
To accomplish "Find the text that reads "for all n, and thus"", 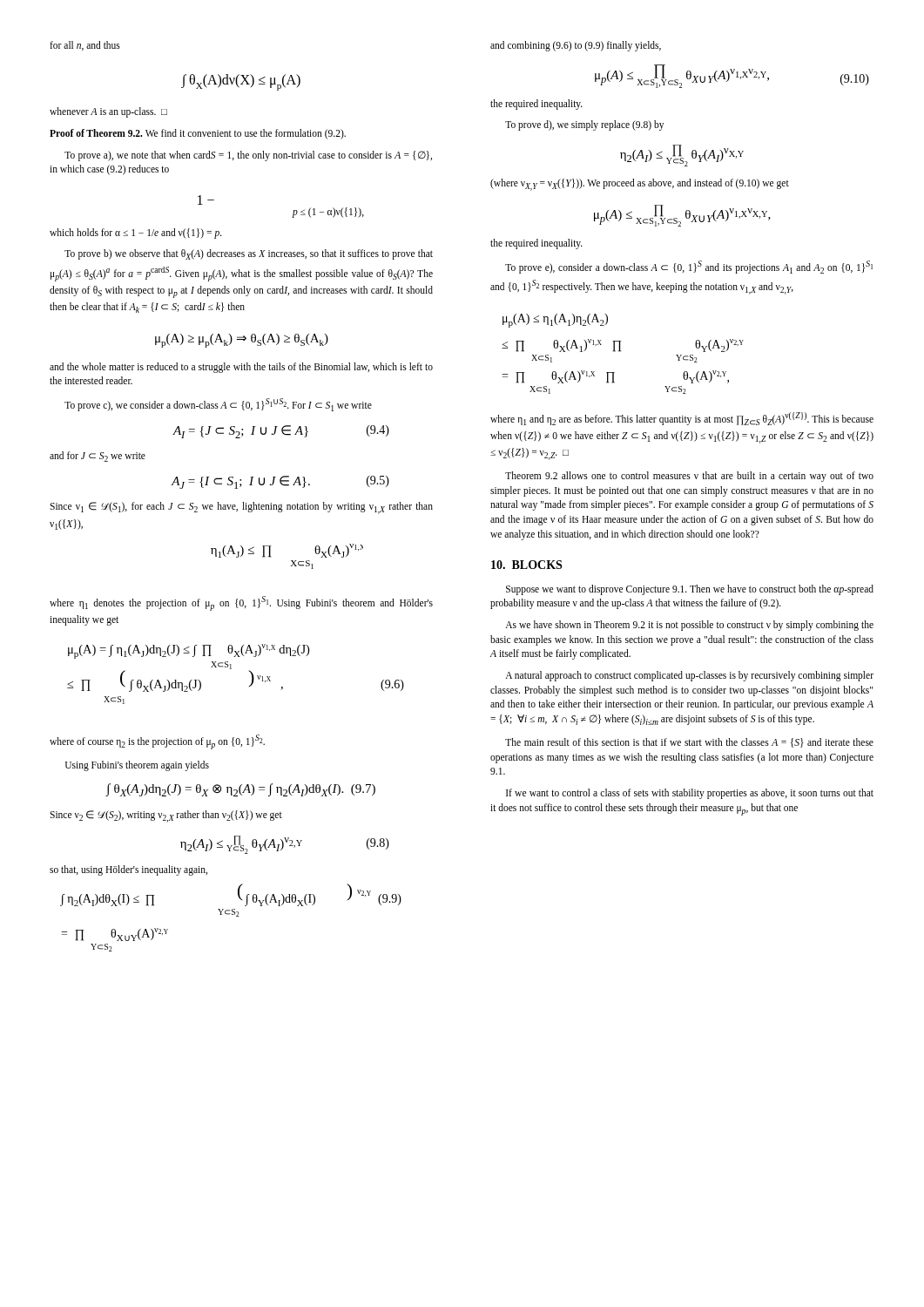I will click(x=85, y=45).
